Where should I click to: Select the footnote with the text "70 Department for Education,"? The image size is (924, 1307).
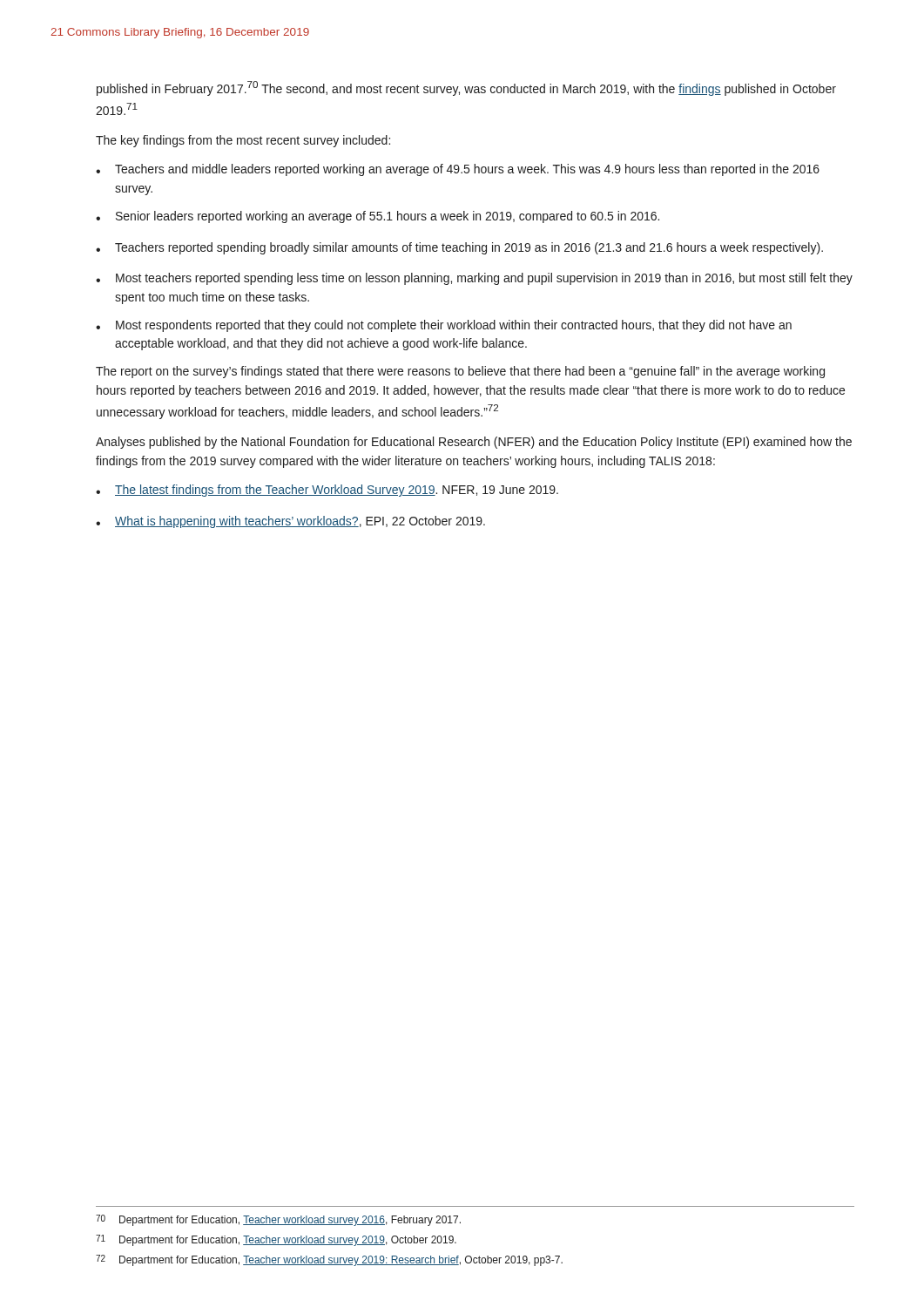(278, 1220)
